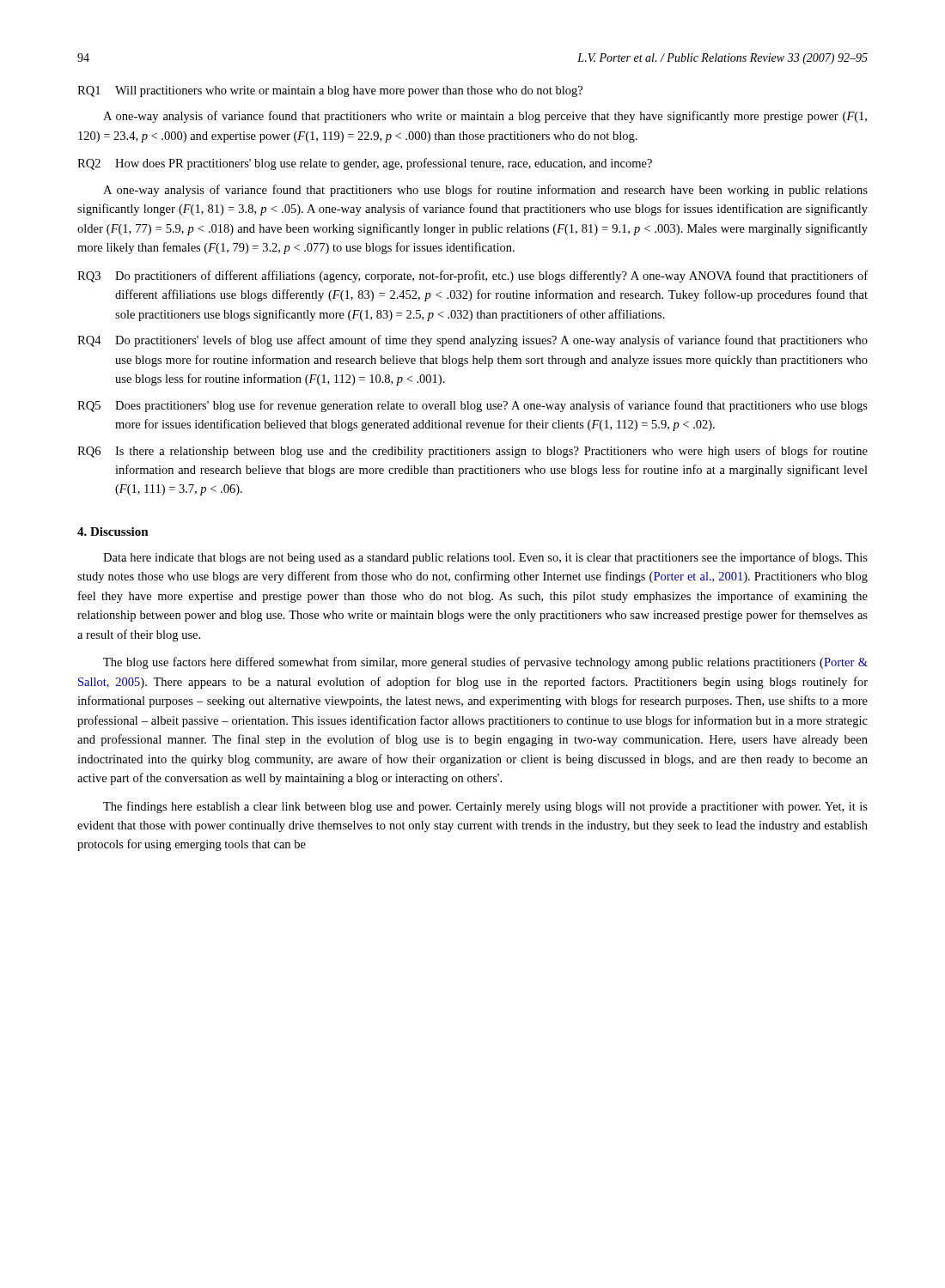945x1288 pixels.
Task: Click on the text block starting "The findings here"
Action: point(472,825)
